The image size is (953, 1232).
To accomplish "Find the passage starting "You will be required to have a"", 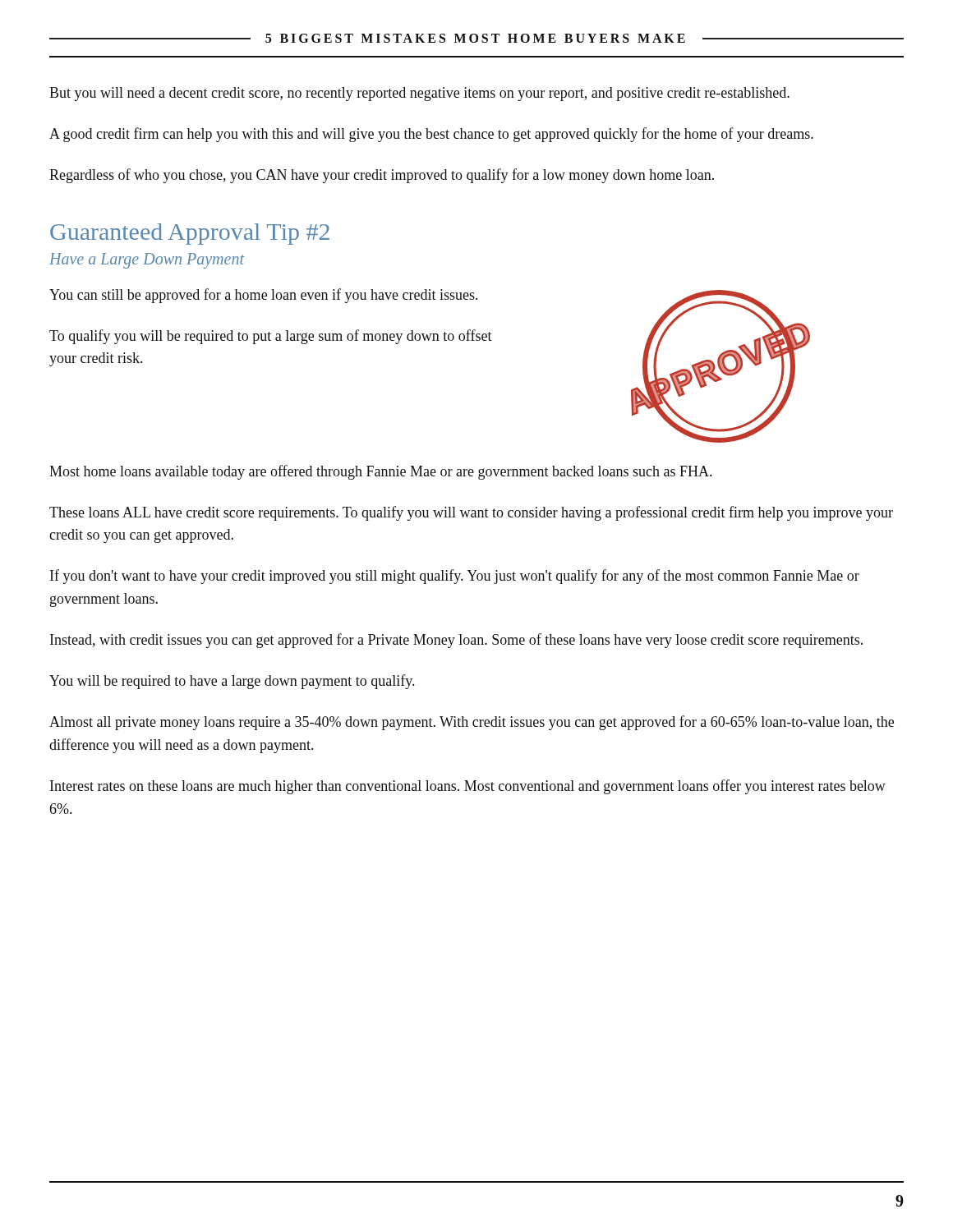I will coord(232,681).
